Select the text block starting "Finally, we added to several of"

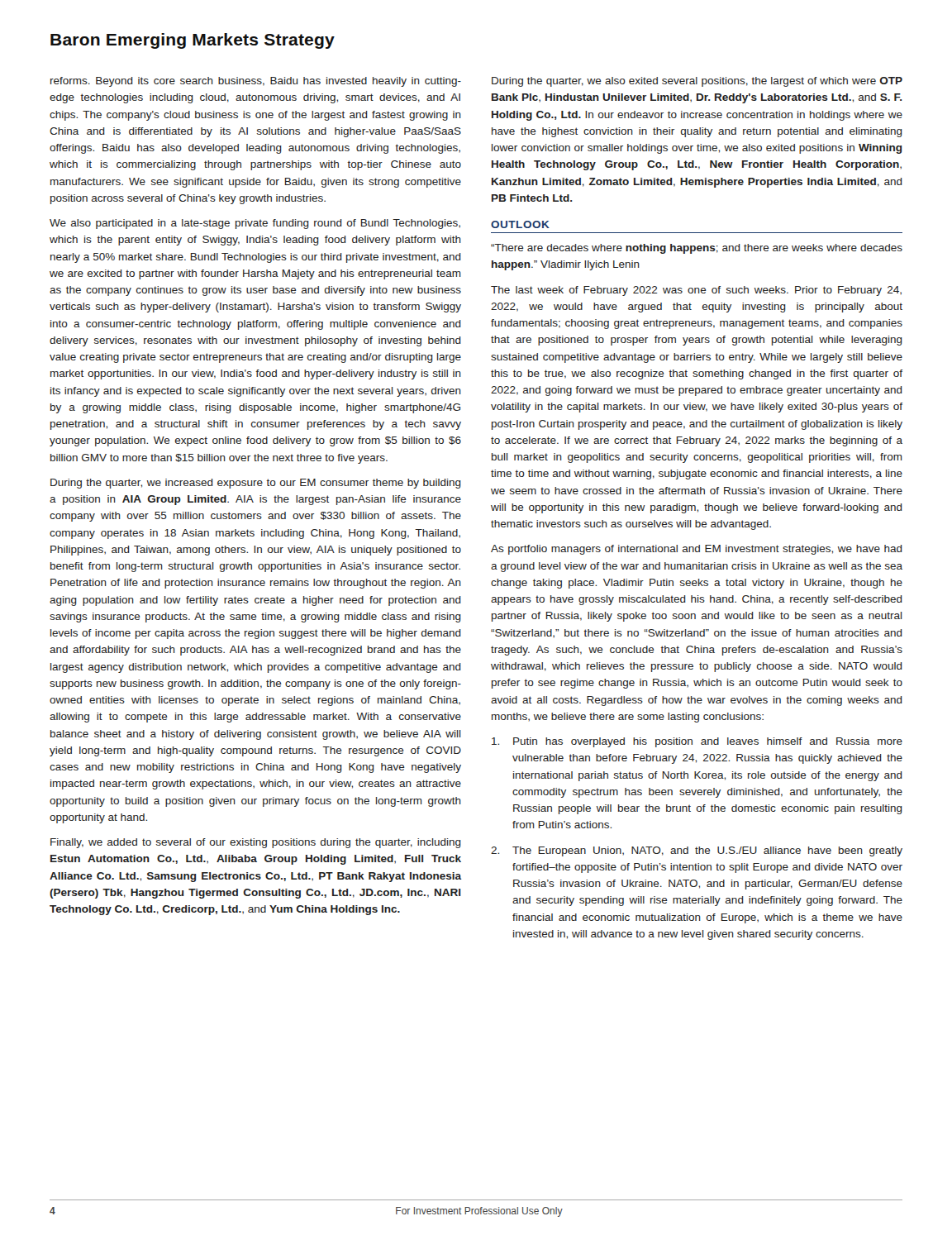click(255, 876)
